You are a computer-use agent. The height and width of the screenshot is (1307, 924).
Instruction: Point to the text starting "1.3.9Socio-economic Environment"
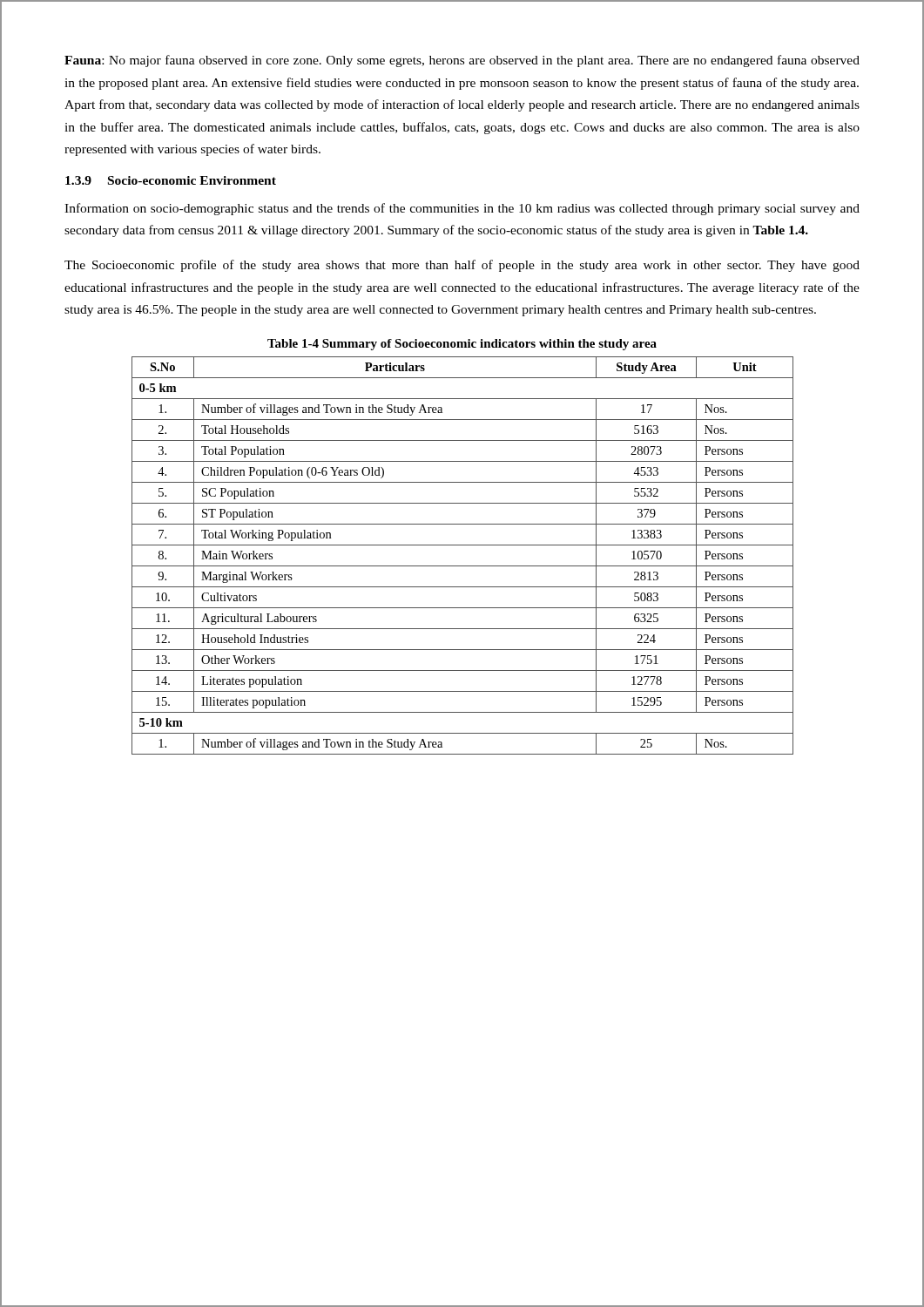(x=170, y=180)
